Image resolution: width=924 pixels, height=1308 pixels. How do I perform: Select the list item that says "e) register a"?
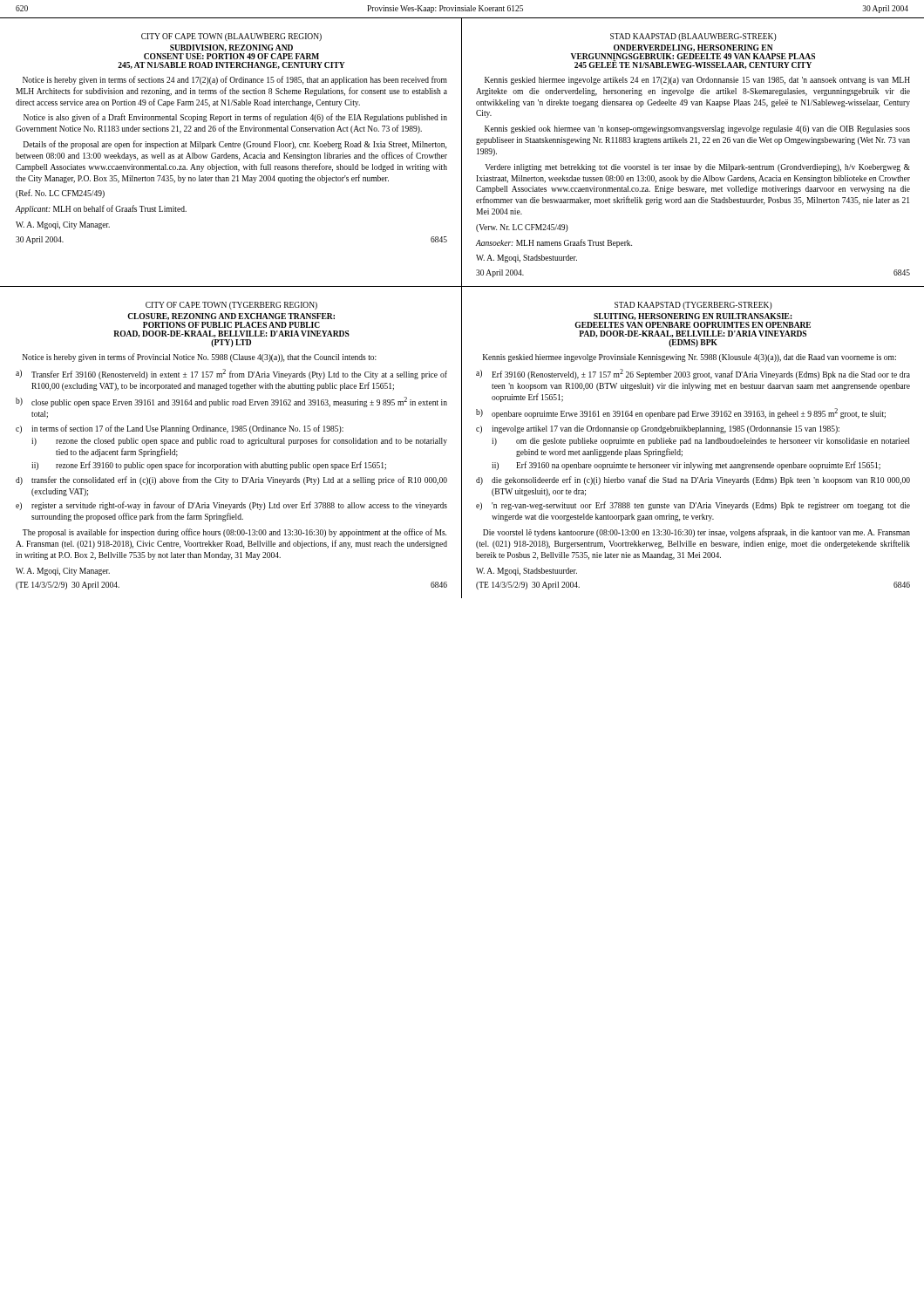tap(231, 512)
